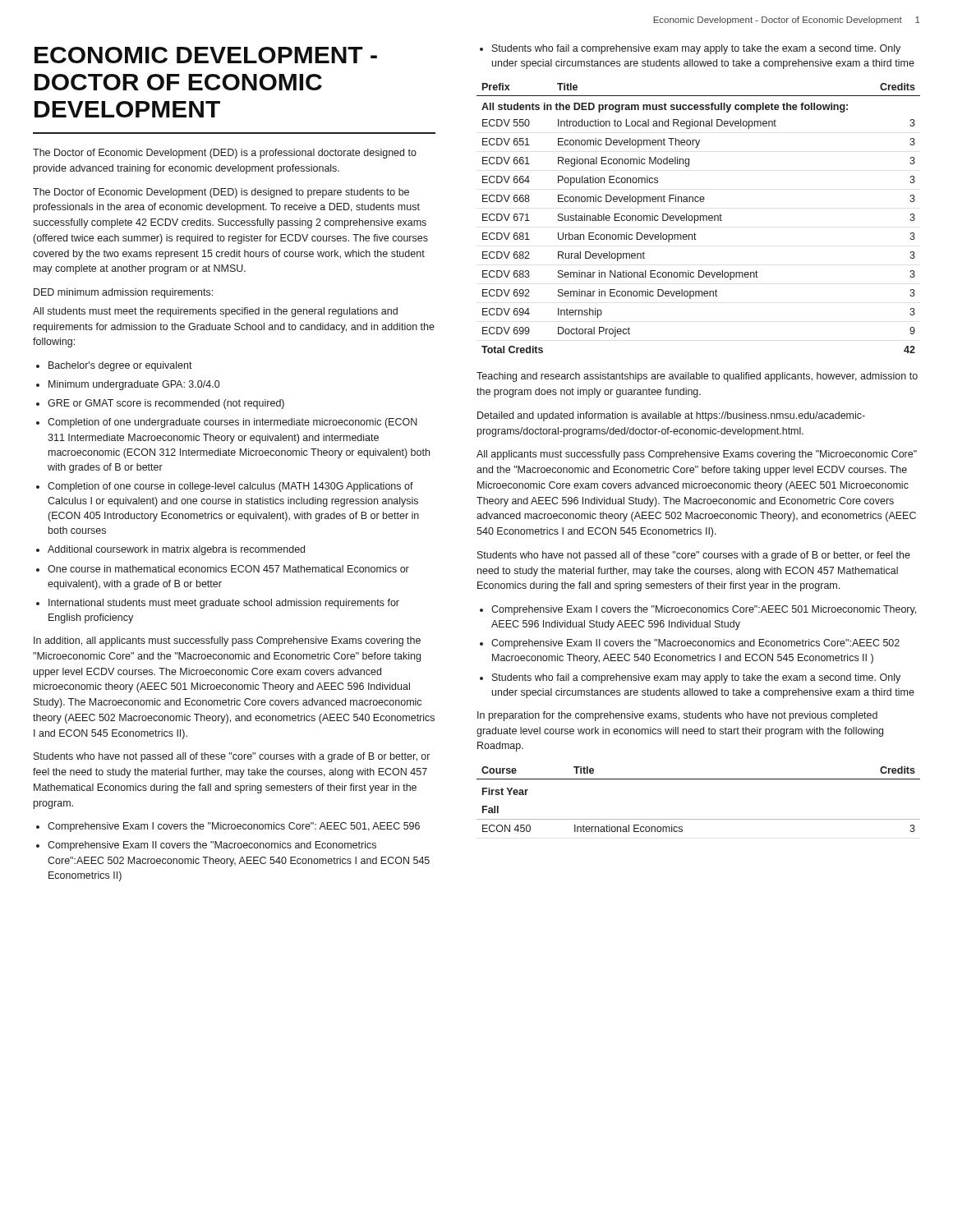Image resolution: width=953 pixels, height=1232 pixels.
Task: Point to "Minimum undergraduate GPA: 3.0/4.0"
Action: pyautogui.click(x=134, y=385)
